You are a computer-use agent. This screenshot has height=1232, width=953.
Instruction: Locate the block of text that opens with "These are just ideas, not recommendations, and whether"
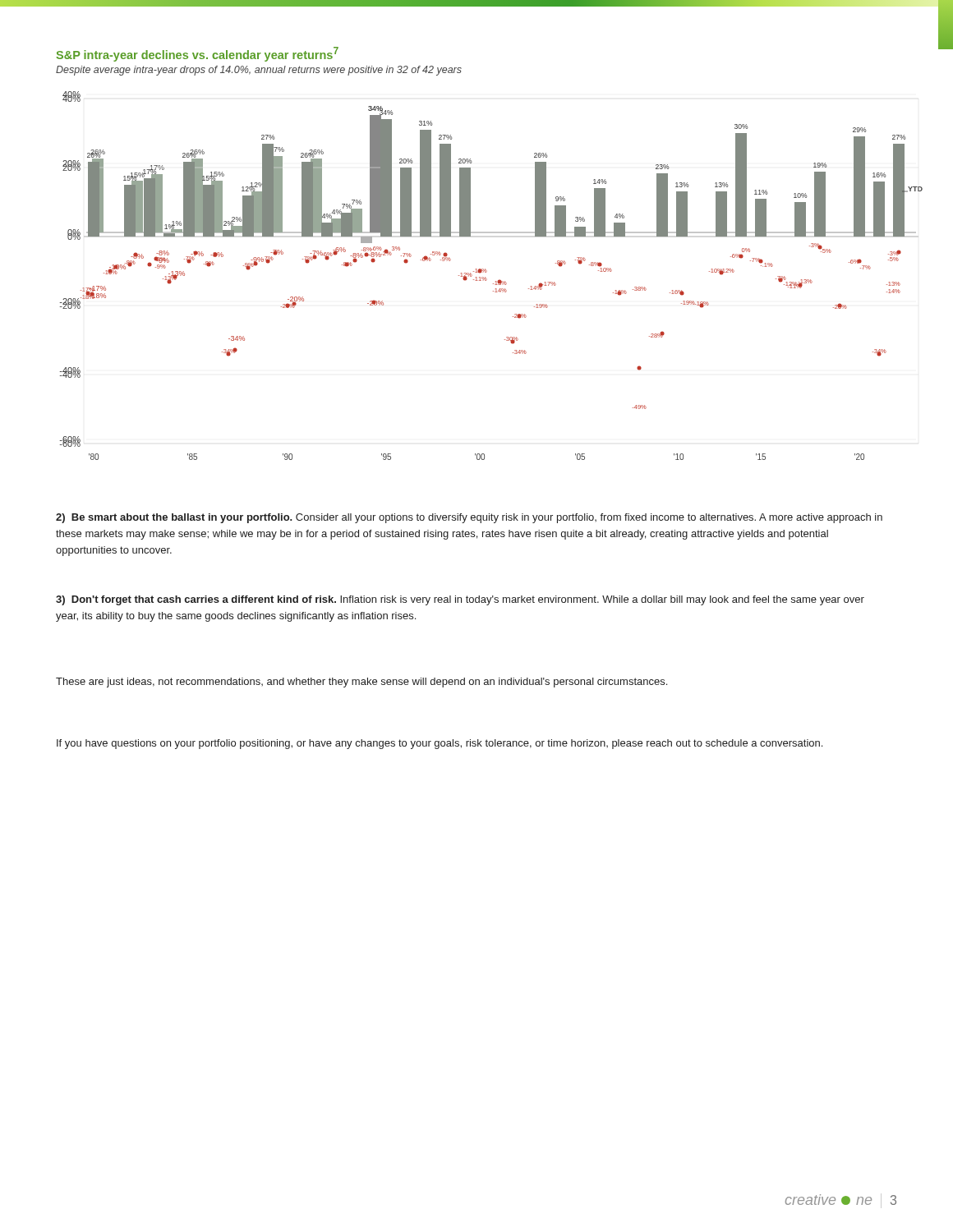pos(362,681)
